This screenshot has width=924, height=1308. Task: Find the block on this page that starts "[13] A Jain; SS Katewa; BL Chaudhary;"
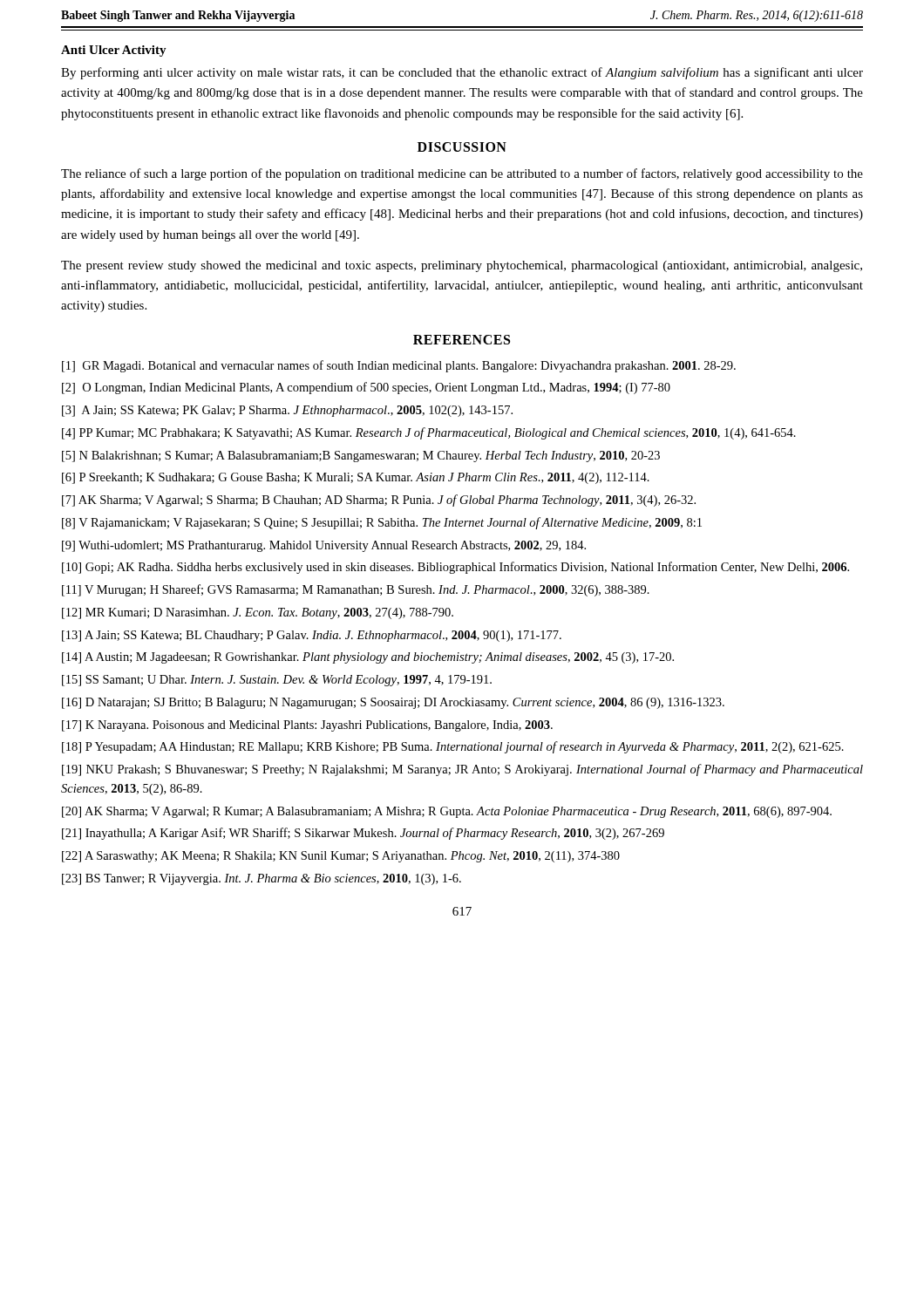462,635
